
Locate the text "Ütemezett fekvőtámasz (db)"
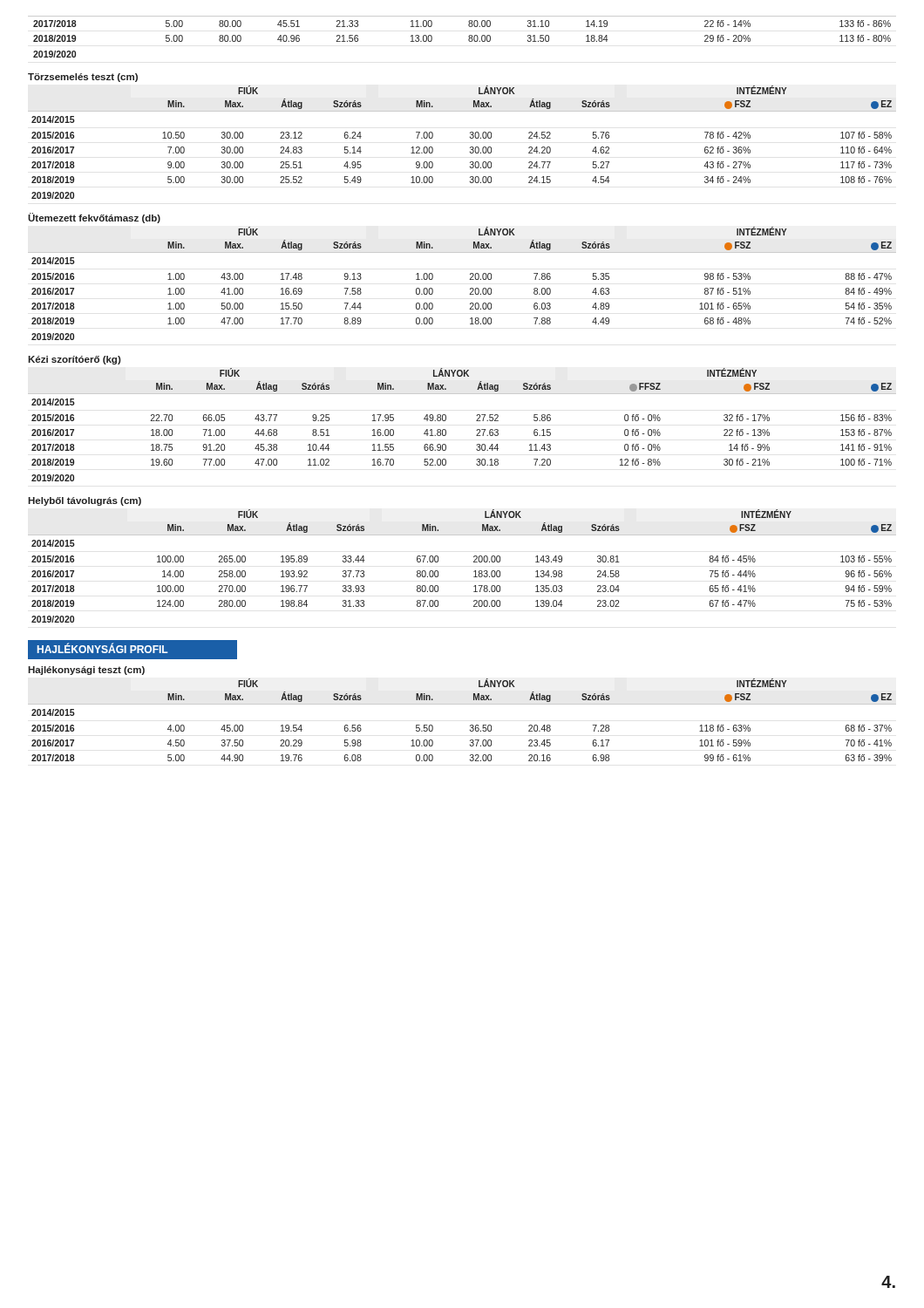coord(94,218)
